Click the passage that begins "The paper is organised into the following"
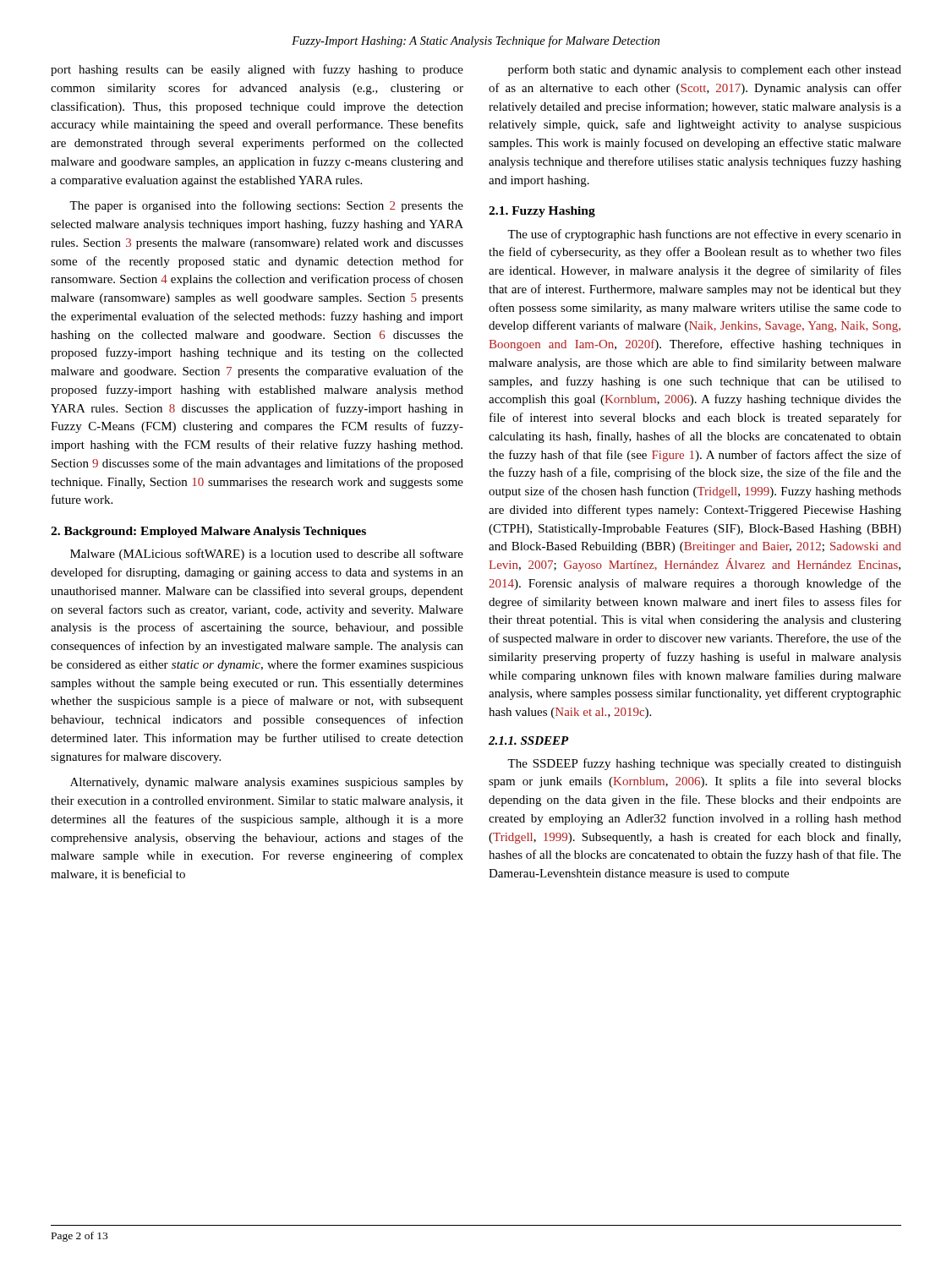The height and width of the screenshot is (1268, 952). (x=257, y=353)
